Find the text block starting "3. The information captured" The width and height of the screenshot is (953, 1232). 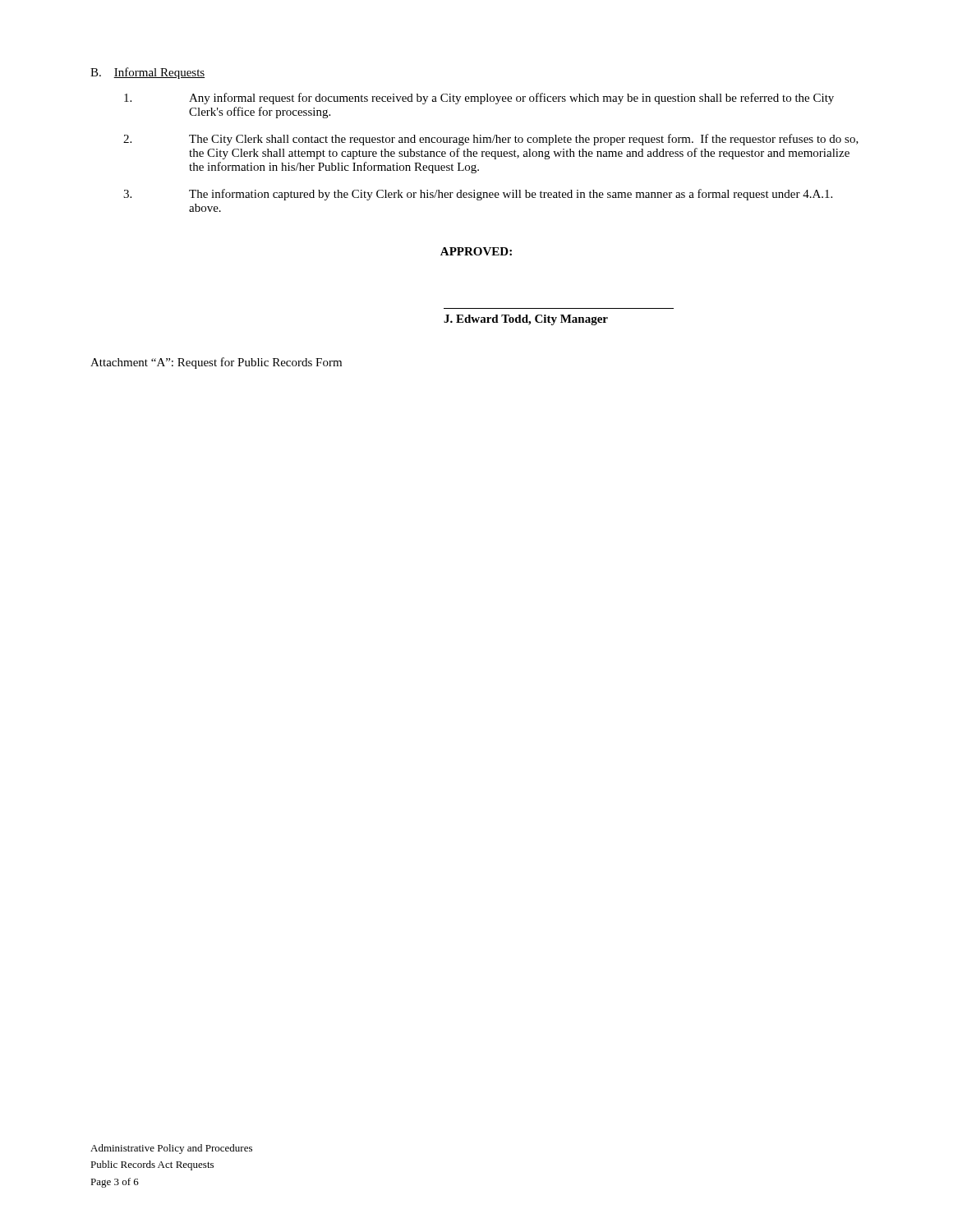[476, 201]
